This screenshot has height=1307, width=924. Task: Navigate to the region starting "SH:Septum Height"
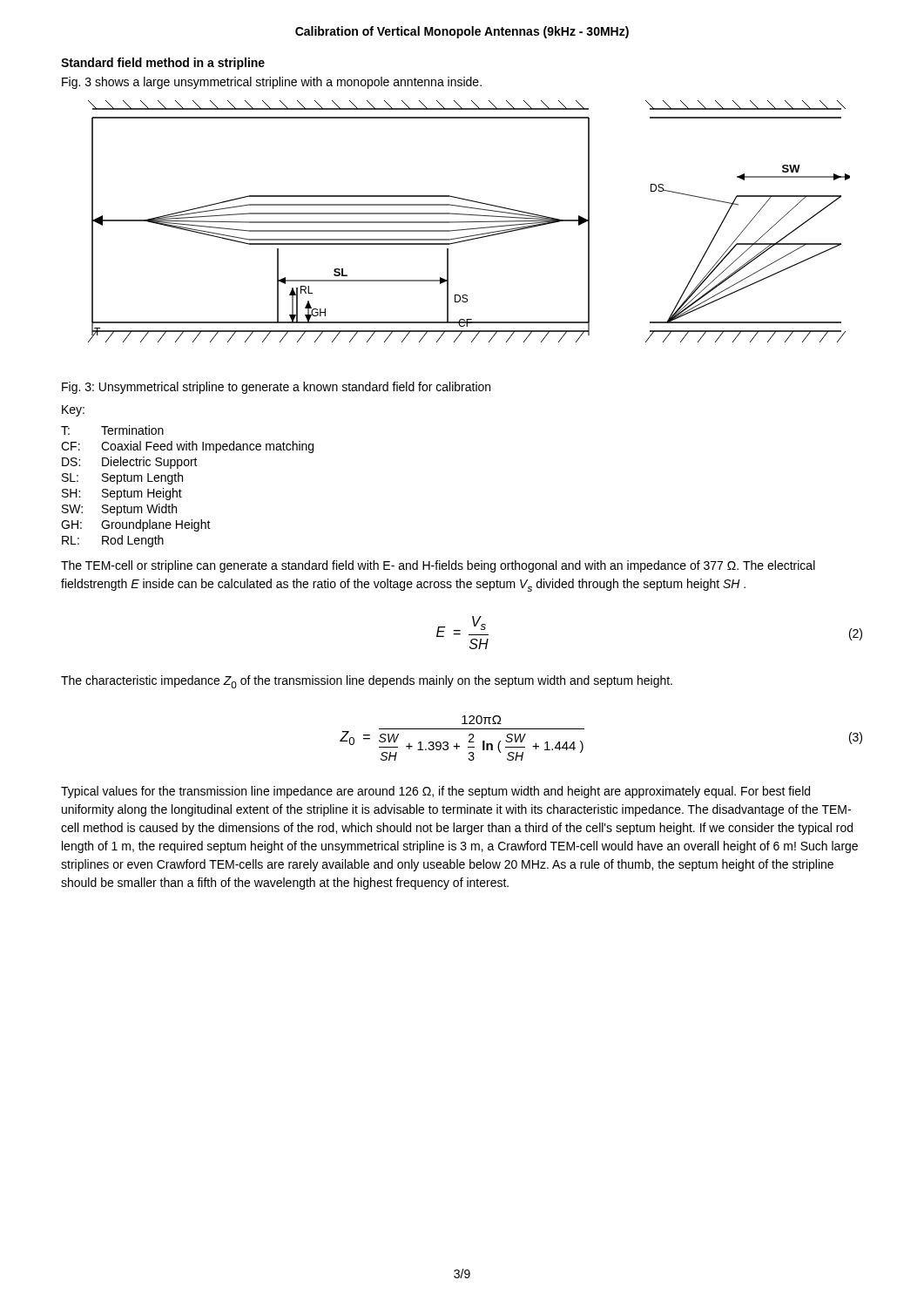191,493
